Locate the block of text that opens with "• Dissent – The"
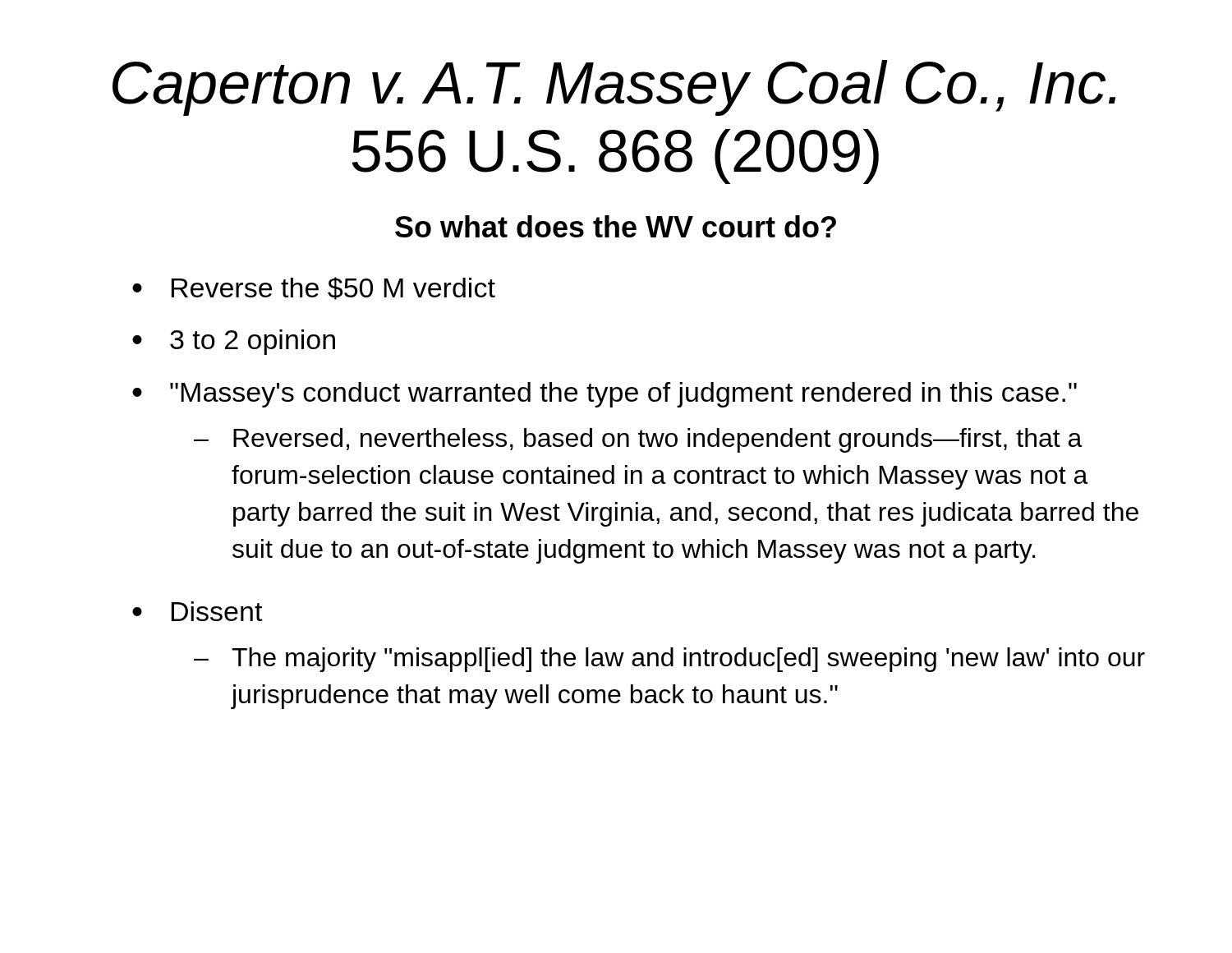The image size is (1232, 953). coord(641,659)
